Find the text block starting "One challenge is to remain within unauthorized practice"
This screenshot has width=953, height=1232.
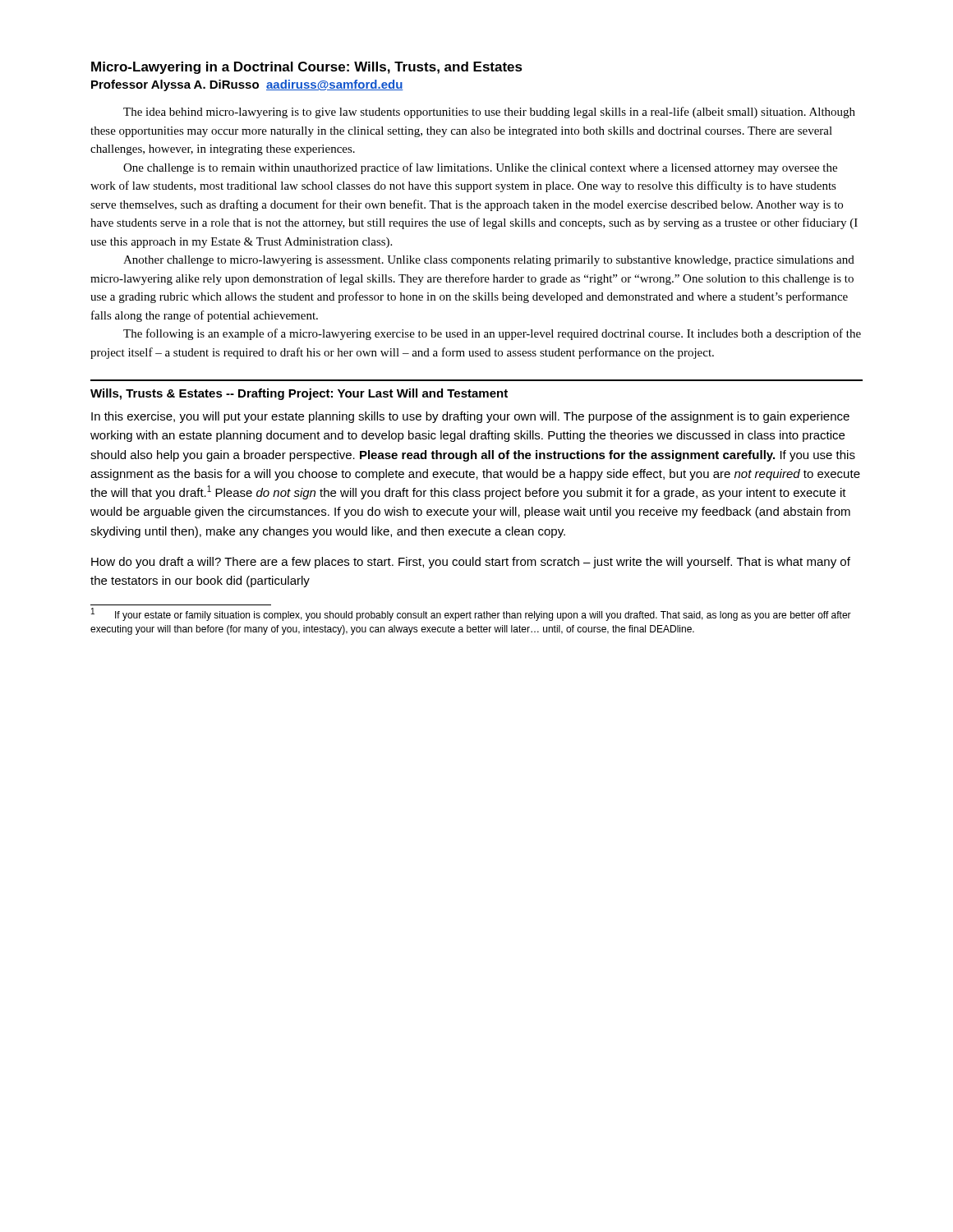click(476, 204)
